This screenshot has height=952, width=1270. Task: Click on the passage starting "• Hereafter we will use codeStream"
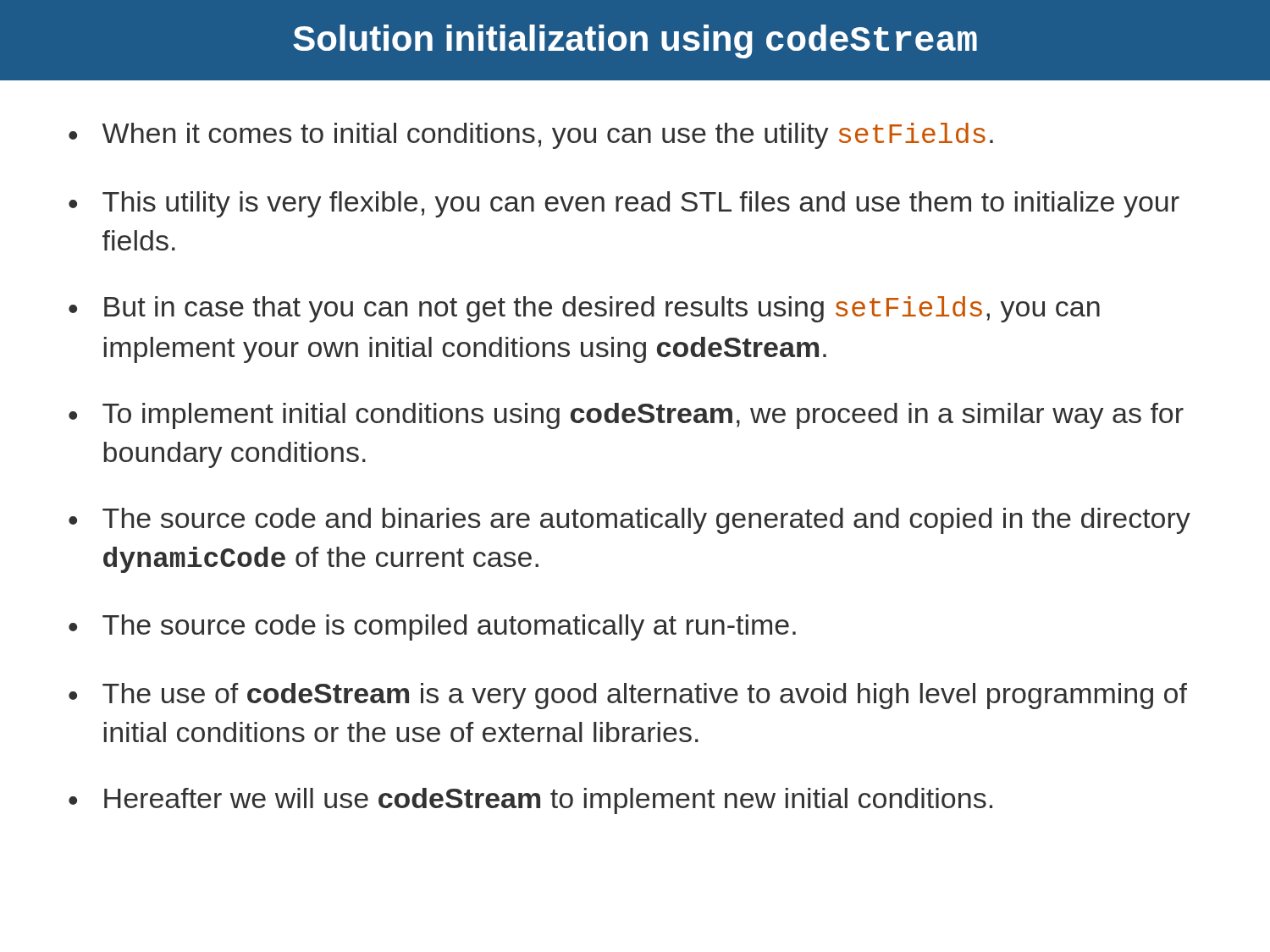[531, 800]
